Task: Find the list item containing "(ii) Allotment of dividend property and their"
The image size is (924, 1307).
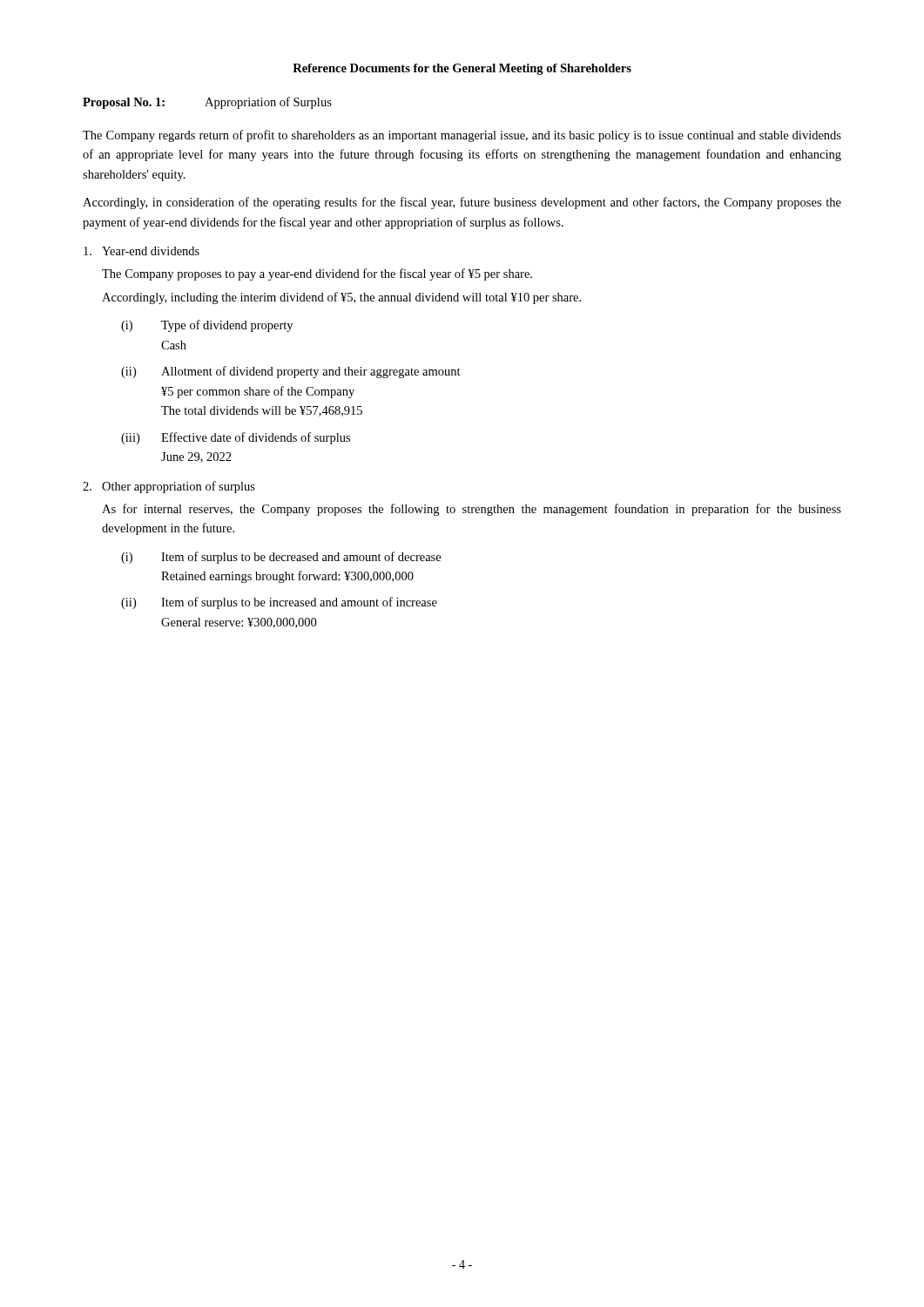Action: (x=291, y=391)
